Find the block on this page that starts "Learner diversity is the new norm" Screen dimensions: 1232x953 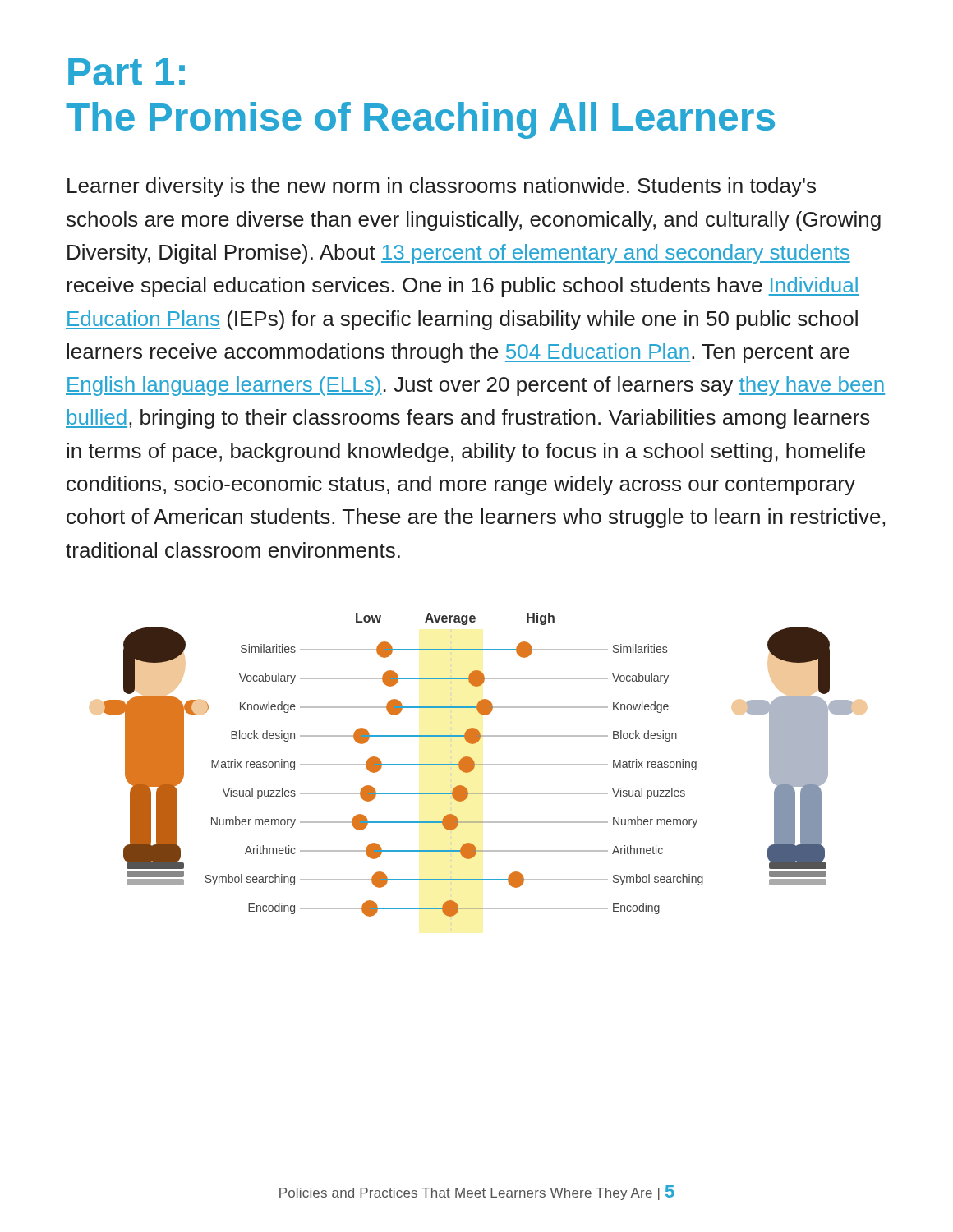pos(476,368)
